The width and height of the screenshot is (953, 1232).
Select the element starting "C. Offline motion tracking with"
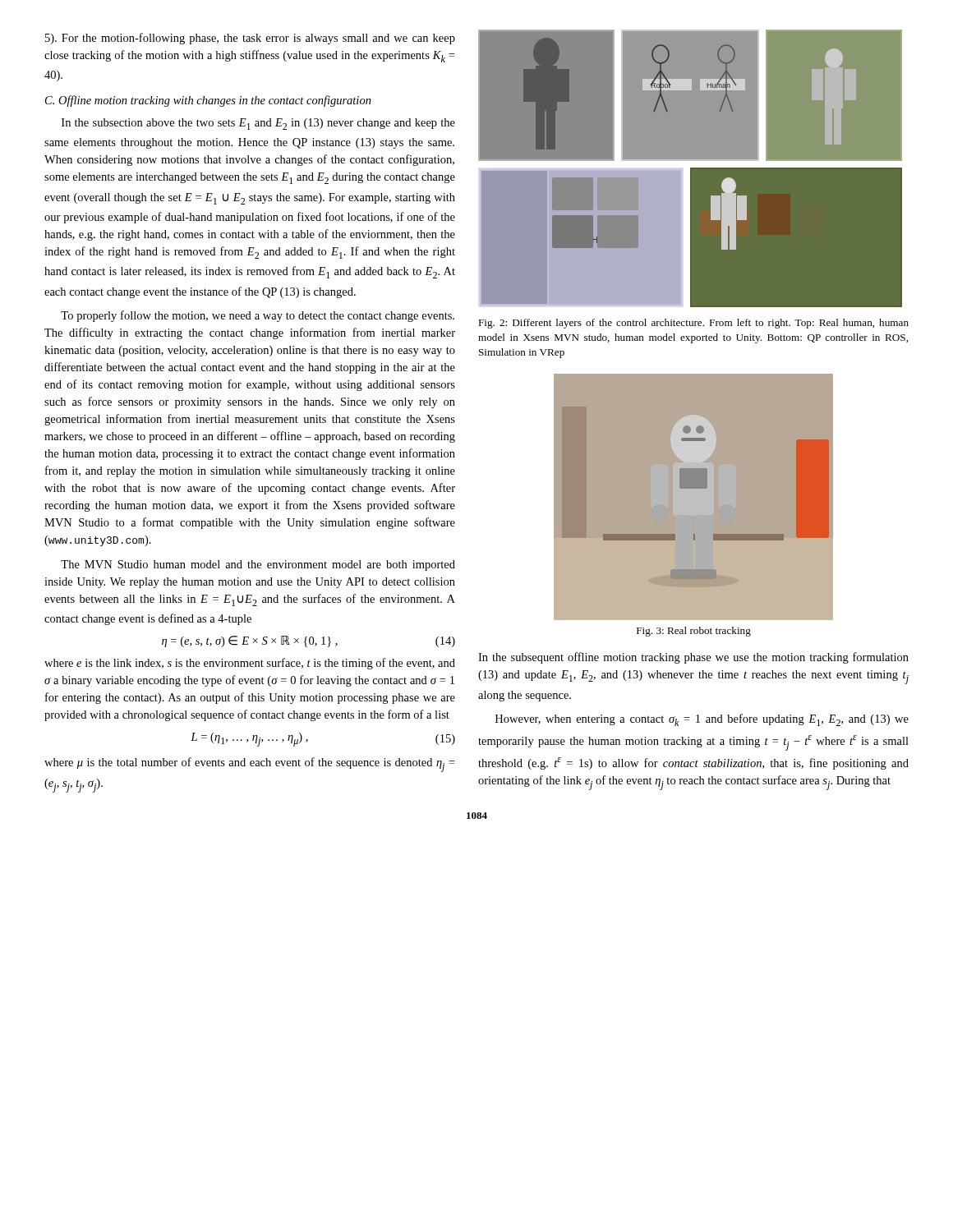coord(250,101)
